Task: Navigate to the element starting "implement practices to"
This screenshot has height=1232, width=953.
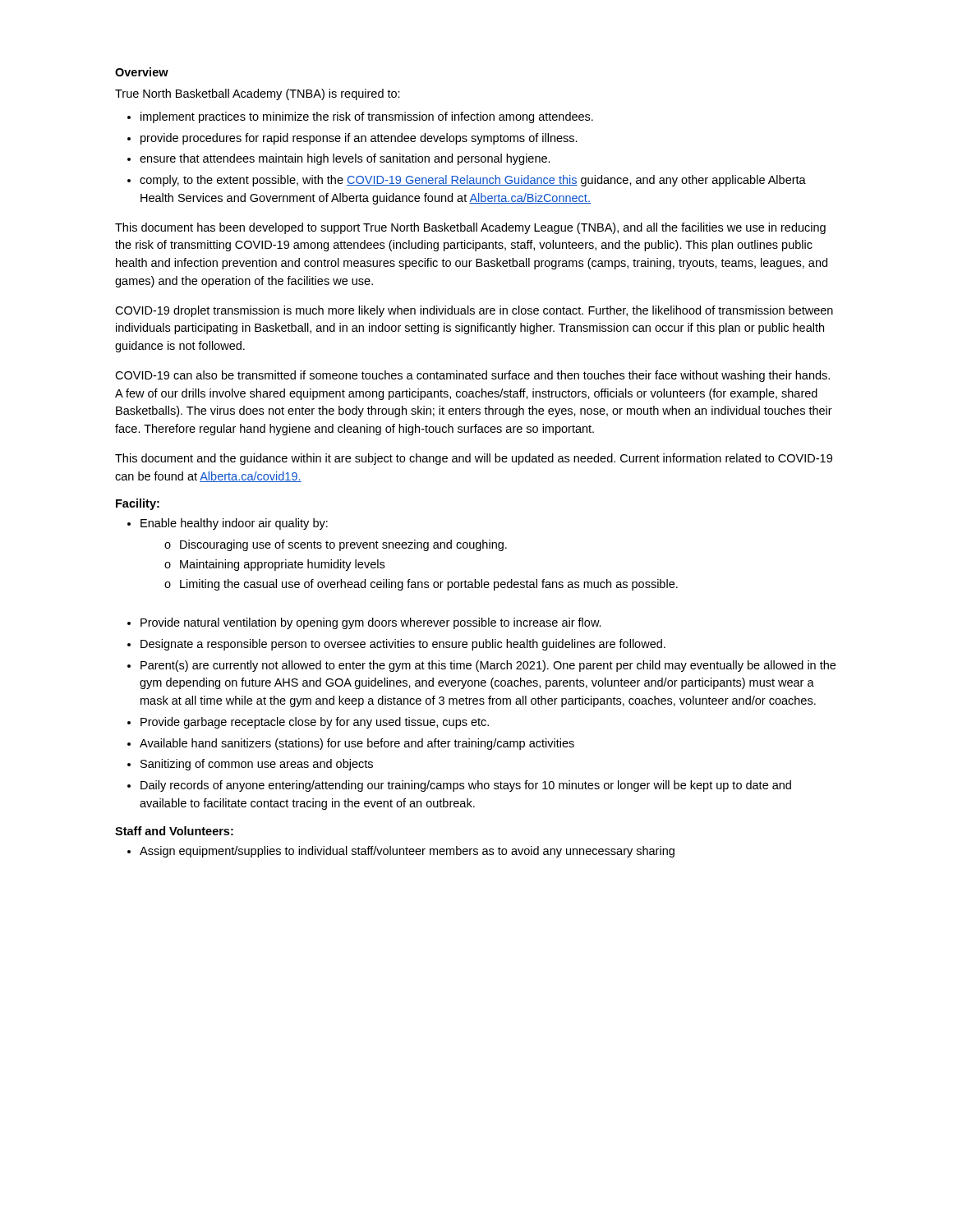Action: [x=367, y=116]
